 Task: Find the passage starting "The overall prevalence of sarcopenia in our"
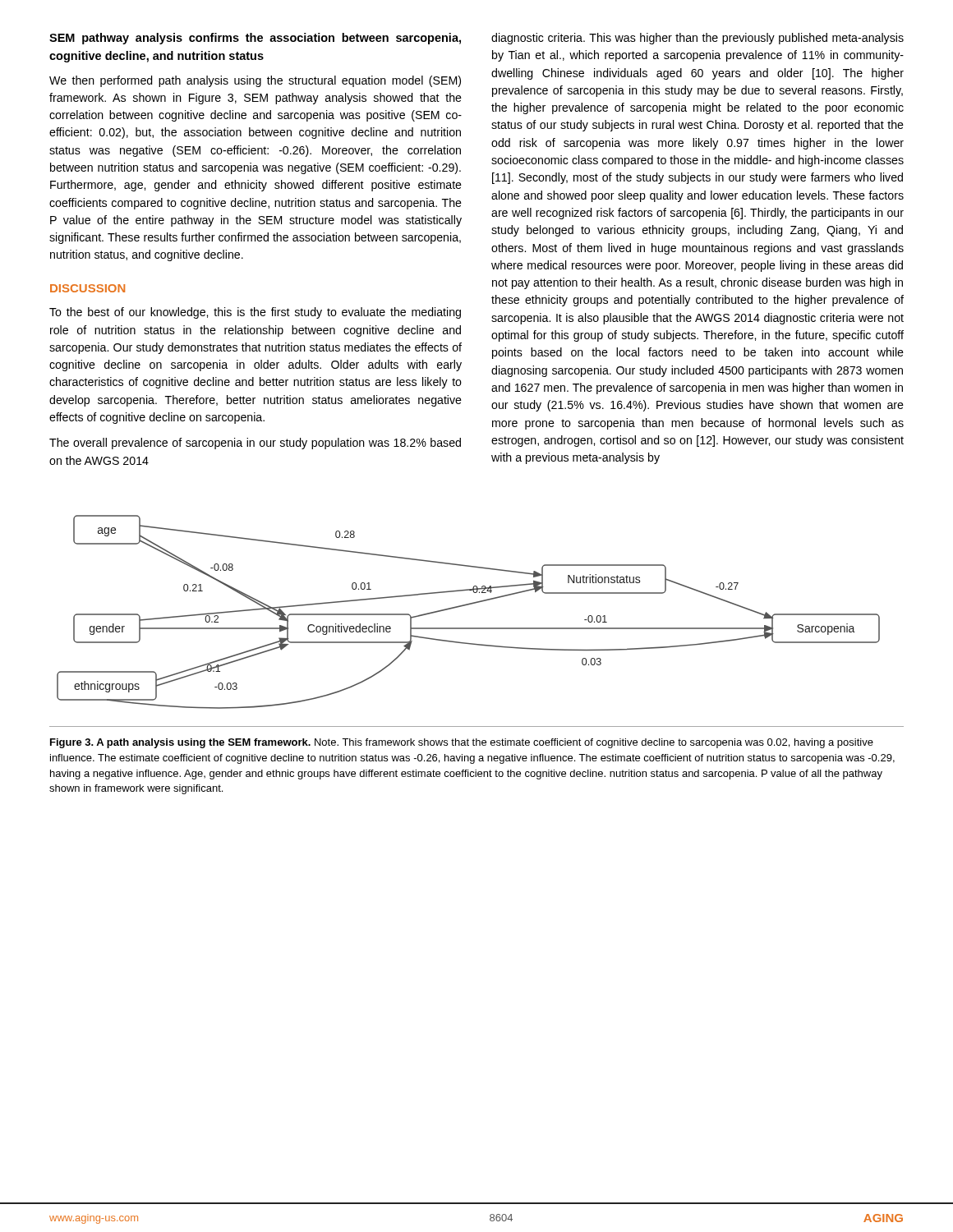pyautogui.click(x=255, y=452)
